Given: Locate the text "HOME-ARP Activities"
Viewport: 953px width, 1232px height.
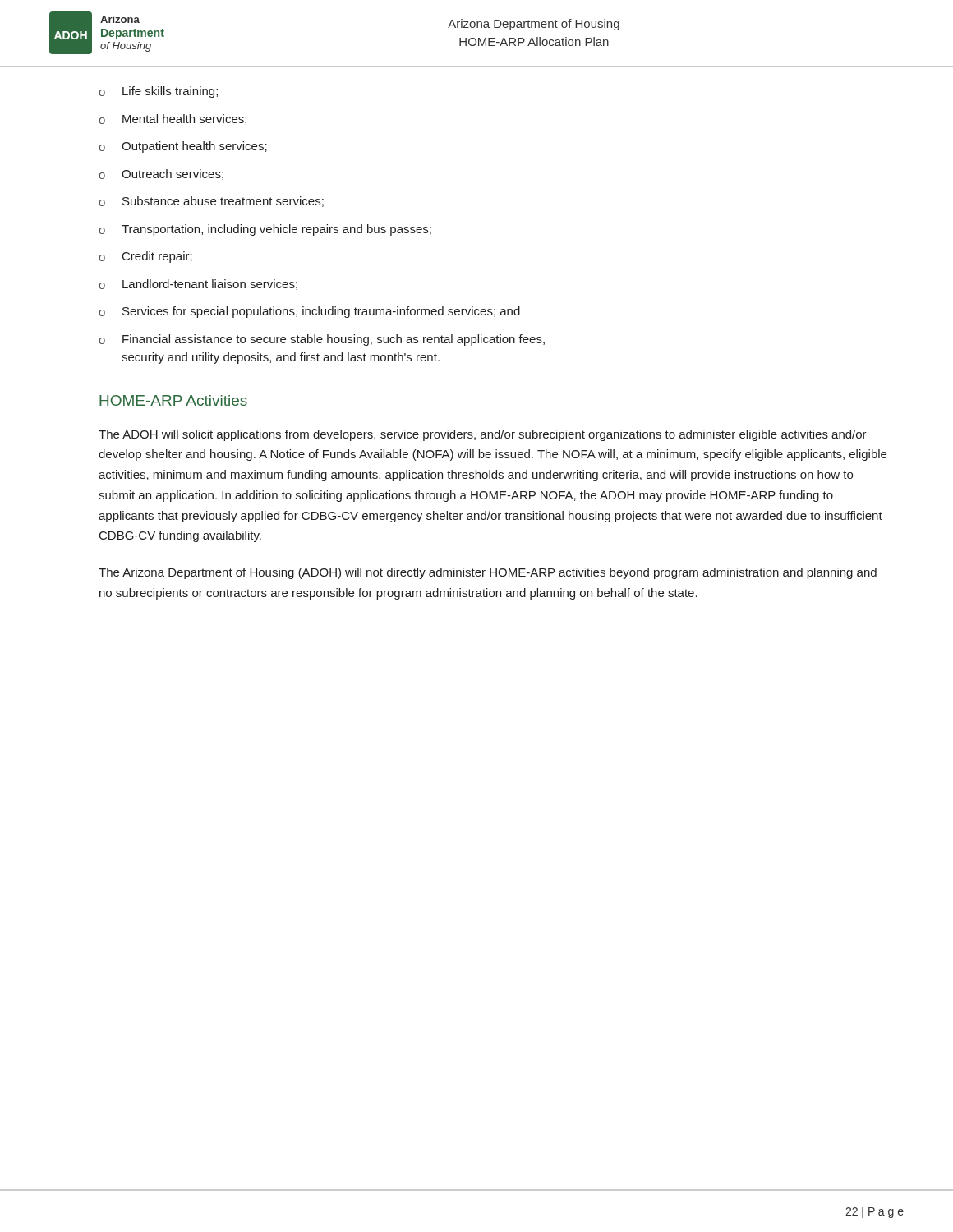Looking at the screenshot, I should click(173, 400).
